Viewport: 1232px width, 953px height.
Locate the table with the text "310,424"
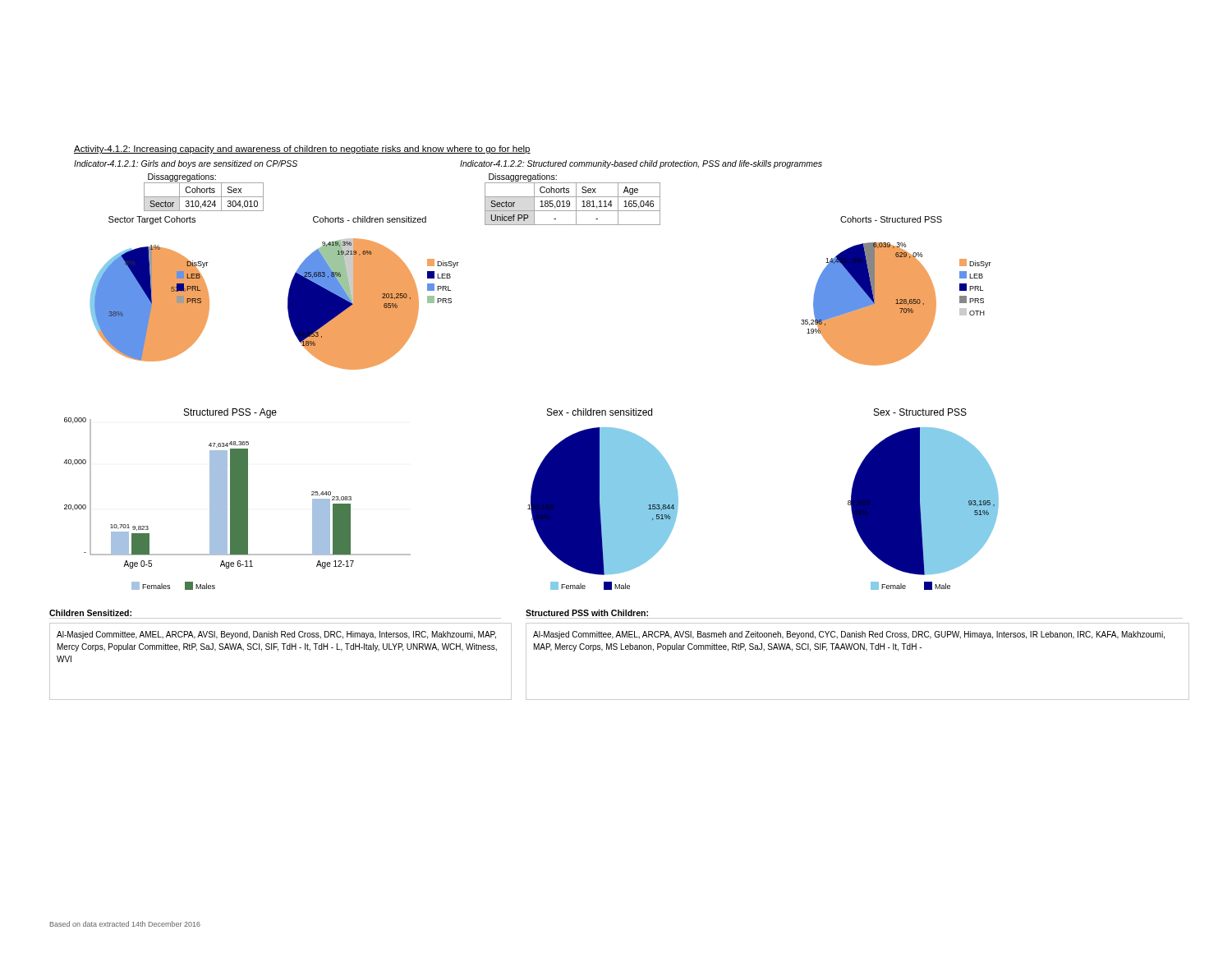coord(242,191)
